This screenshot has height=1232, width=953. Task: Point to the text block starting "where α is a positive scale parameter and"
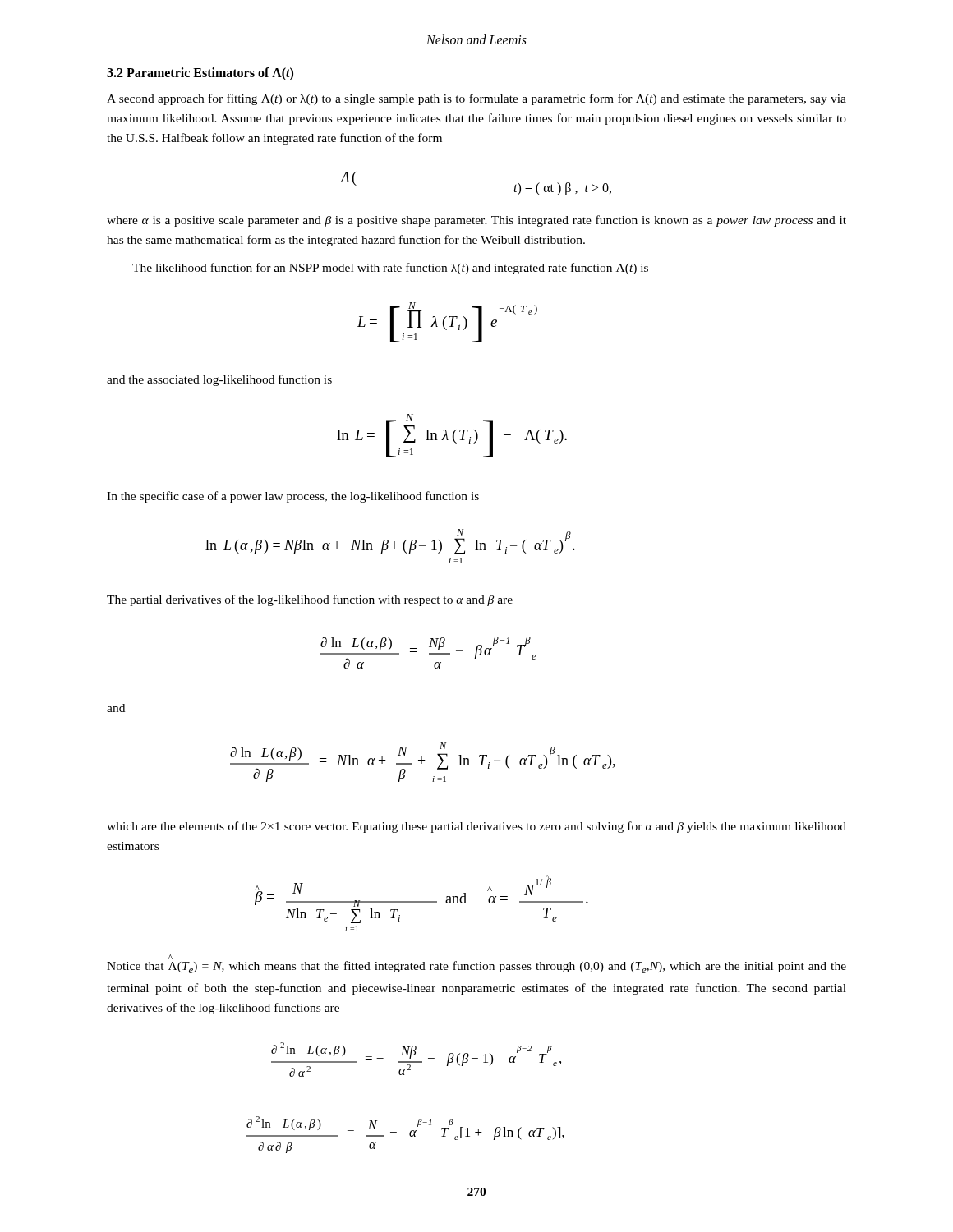476,230
